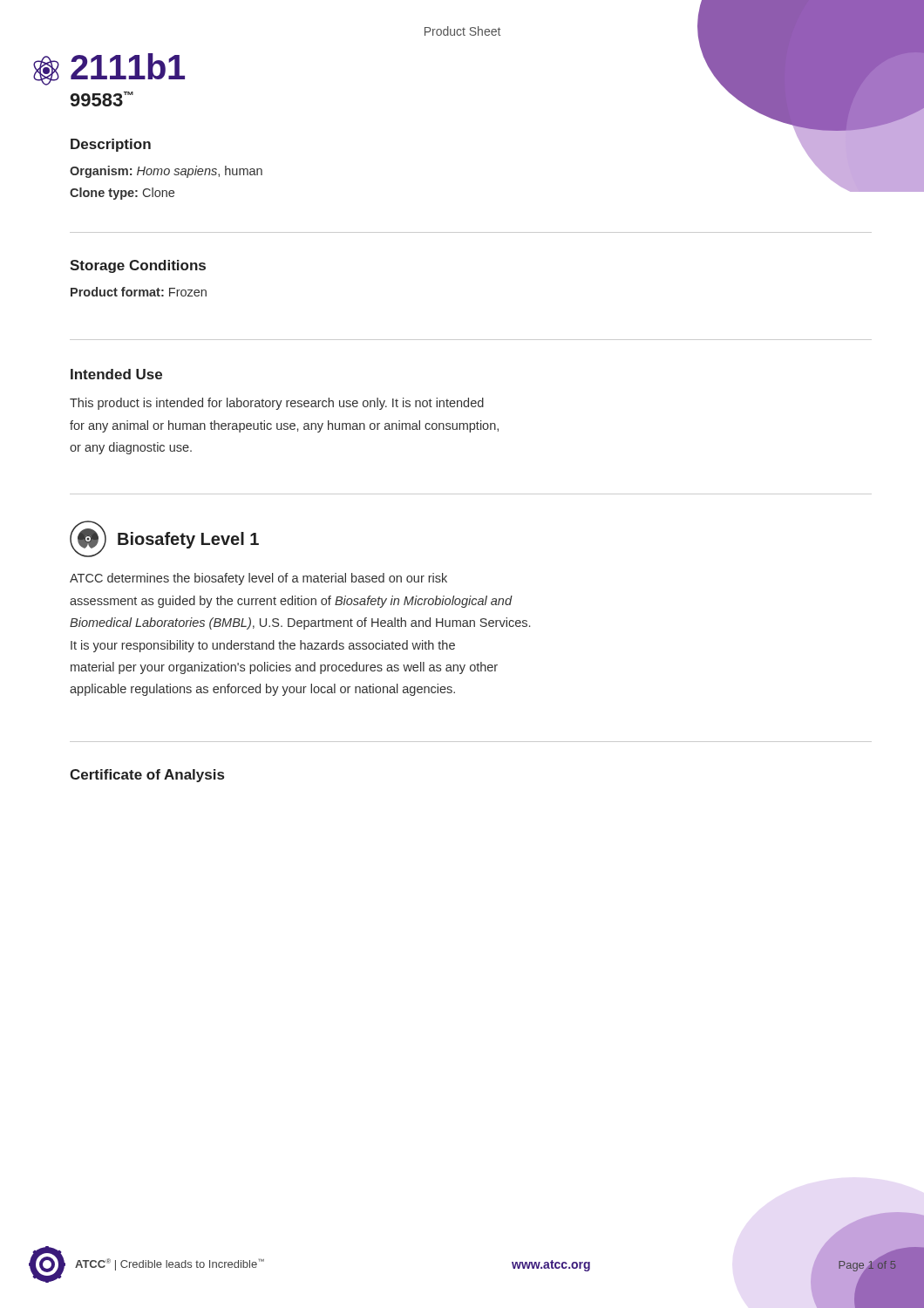Navigate to the text block starting "Product format: Frozen"
Viewport: 924px width, 1308px height.
139,292
